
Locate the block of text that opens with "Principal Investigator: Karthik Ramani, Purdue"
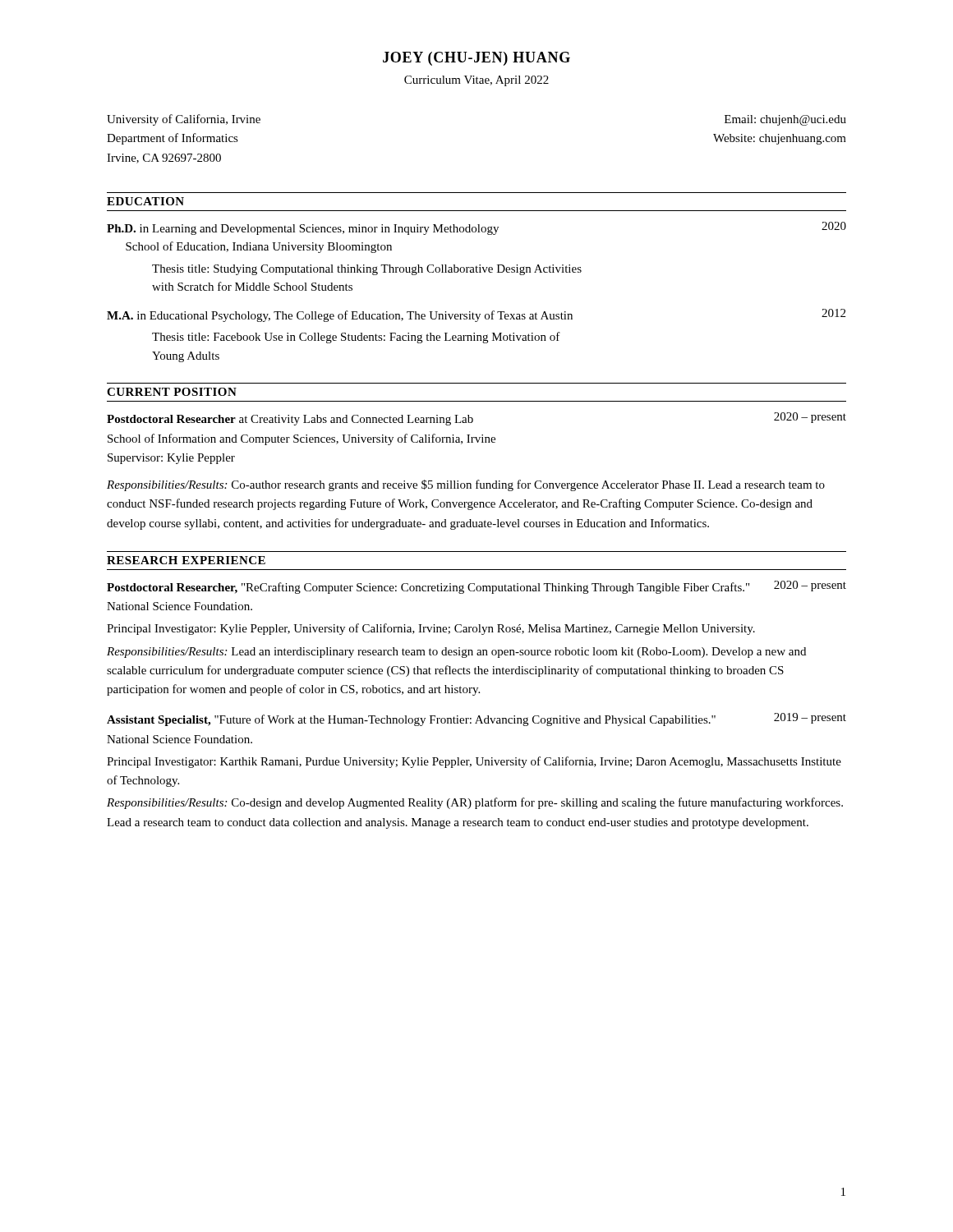(x=474, y=771)
